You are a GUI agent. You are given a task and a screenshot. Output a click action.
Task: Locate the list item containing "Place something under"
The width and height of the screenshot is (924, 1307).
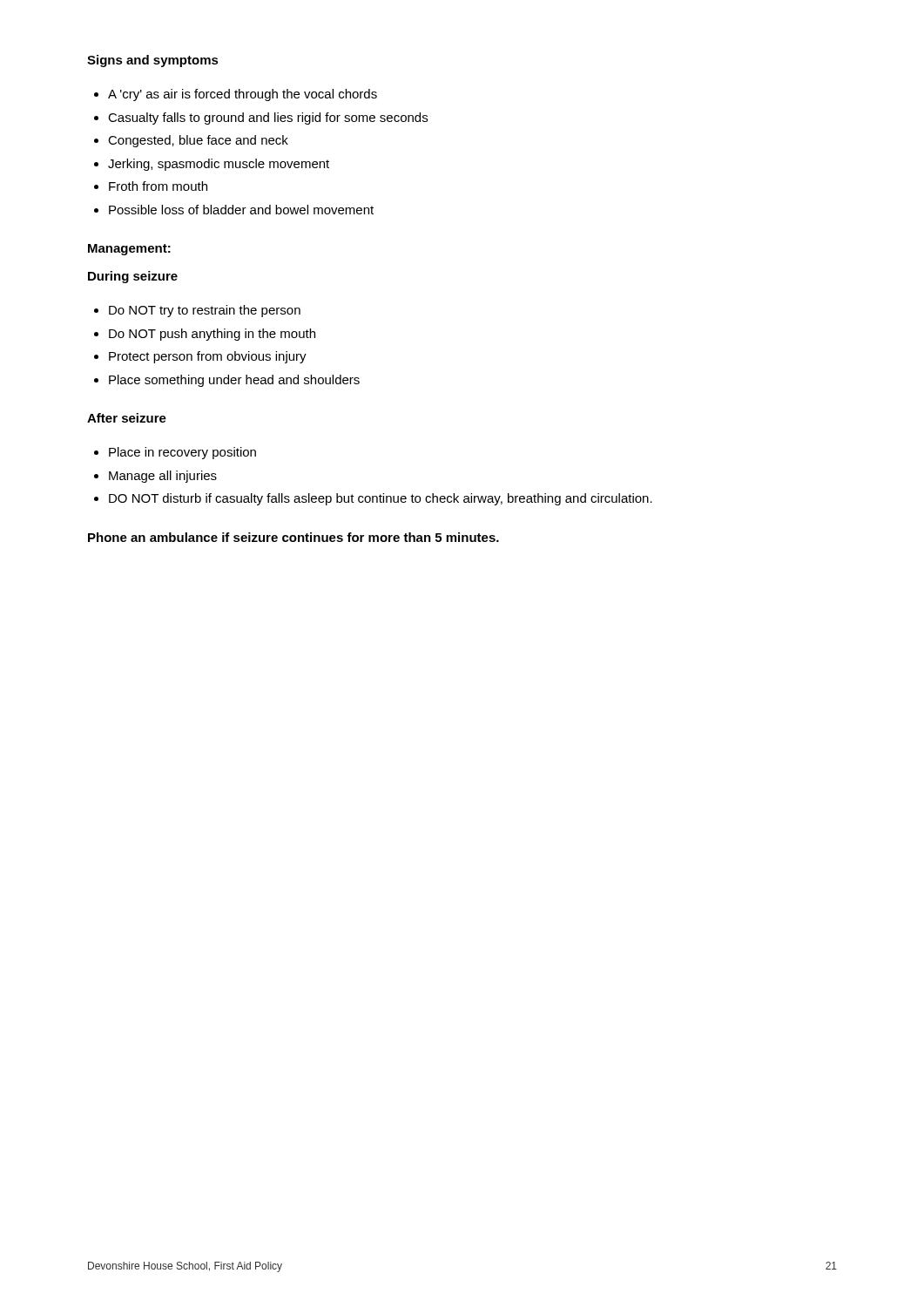pyautogui.click(x=234, y=381)
